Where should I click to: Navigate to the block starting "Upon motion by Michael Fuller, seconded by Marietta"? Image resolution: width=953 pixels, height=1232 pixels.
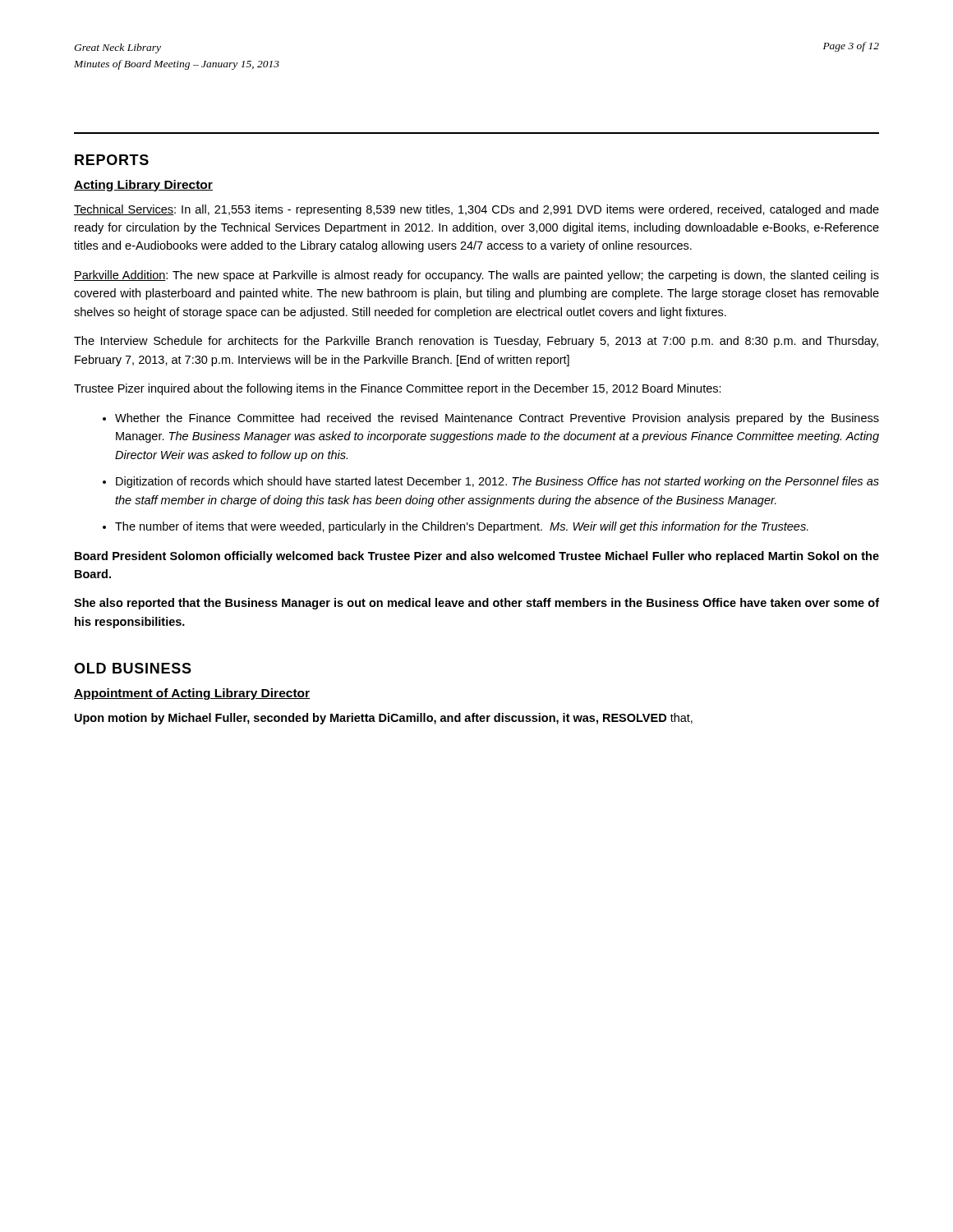pos(384,718)
